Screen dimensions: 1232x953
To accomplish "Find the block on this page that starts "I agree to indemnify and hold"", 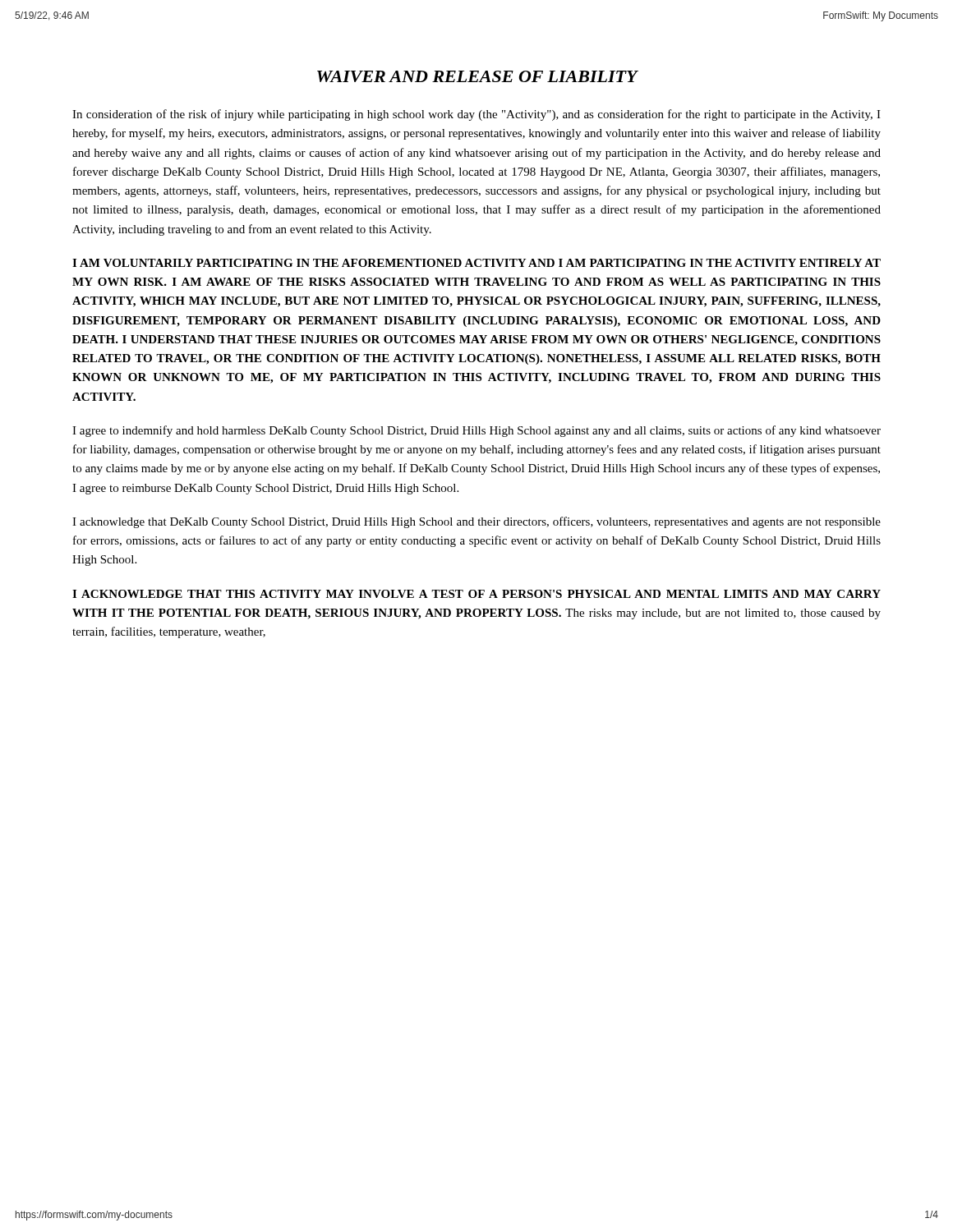I will pos(476,459).
